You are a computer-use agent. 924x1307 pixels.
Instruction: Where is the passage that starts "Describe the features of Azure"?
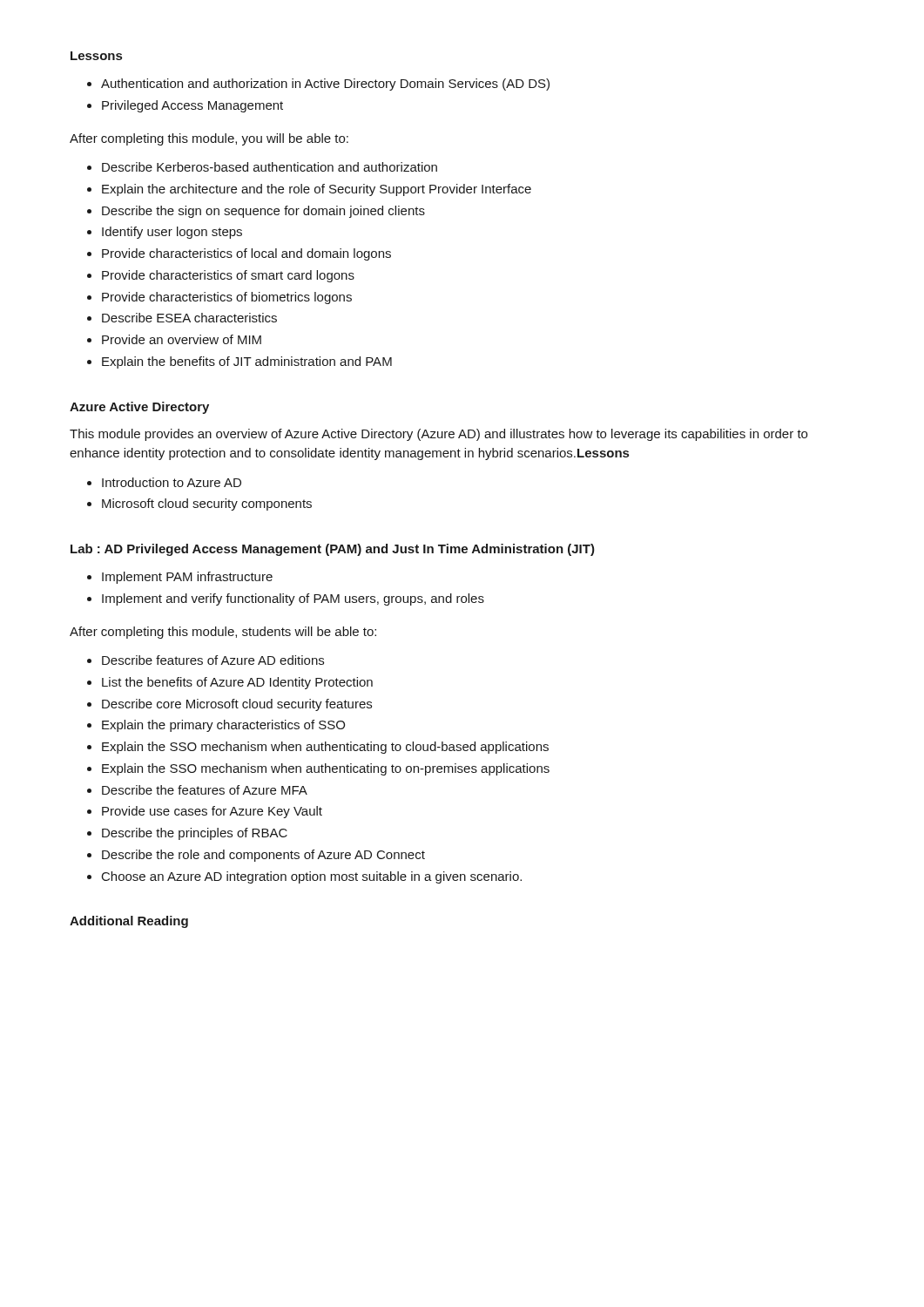point(204,789)
